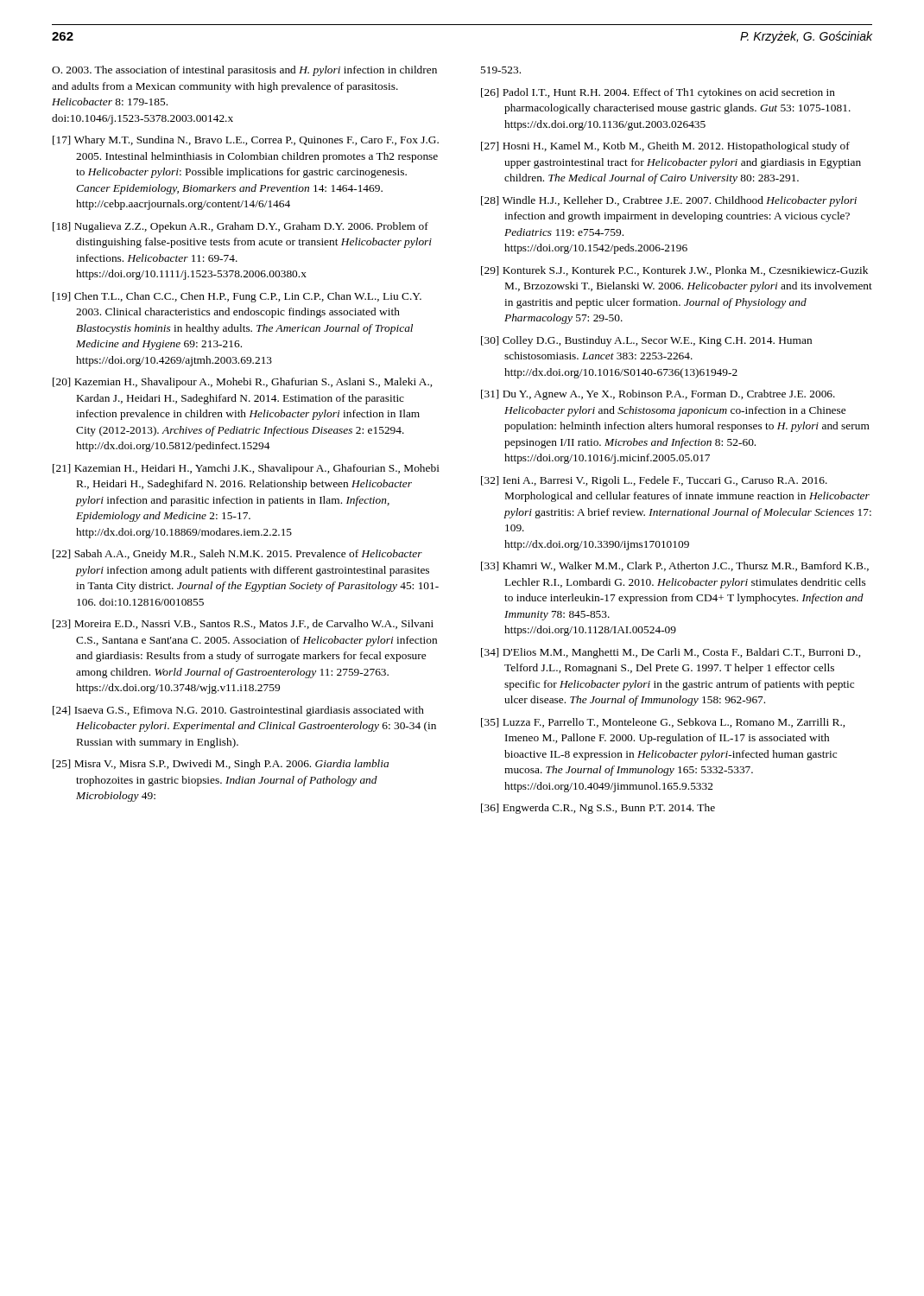This screenshot has width=924, height=1296.
Task: Click on the list item that reads "[33] Khamri W., Walker M.M., Clark P.,"
Action: point(675,597)
